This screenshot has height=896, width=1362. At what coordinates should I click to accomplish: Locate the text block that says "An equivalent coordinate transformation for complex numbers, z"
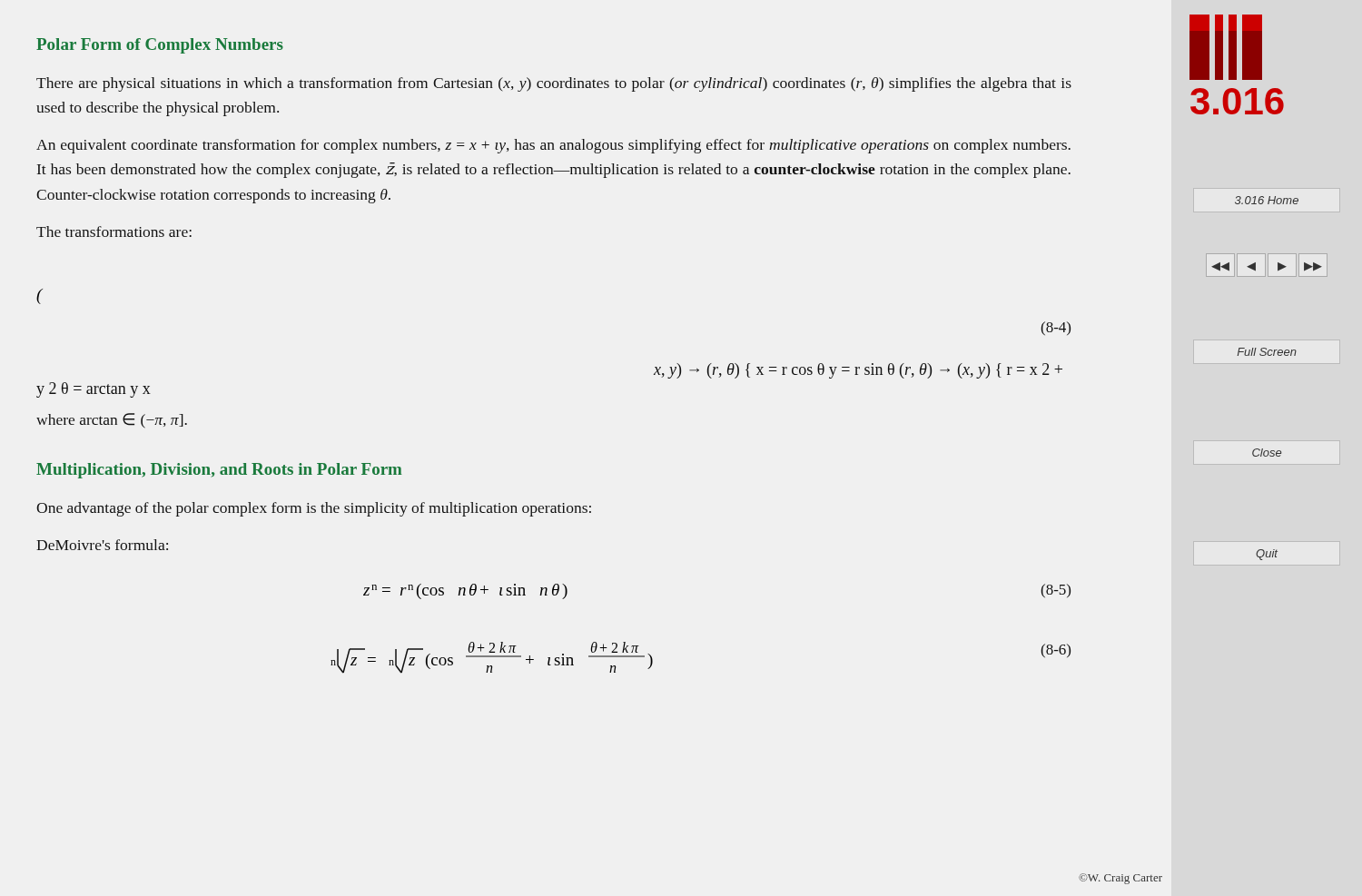click(554, 169)
